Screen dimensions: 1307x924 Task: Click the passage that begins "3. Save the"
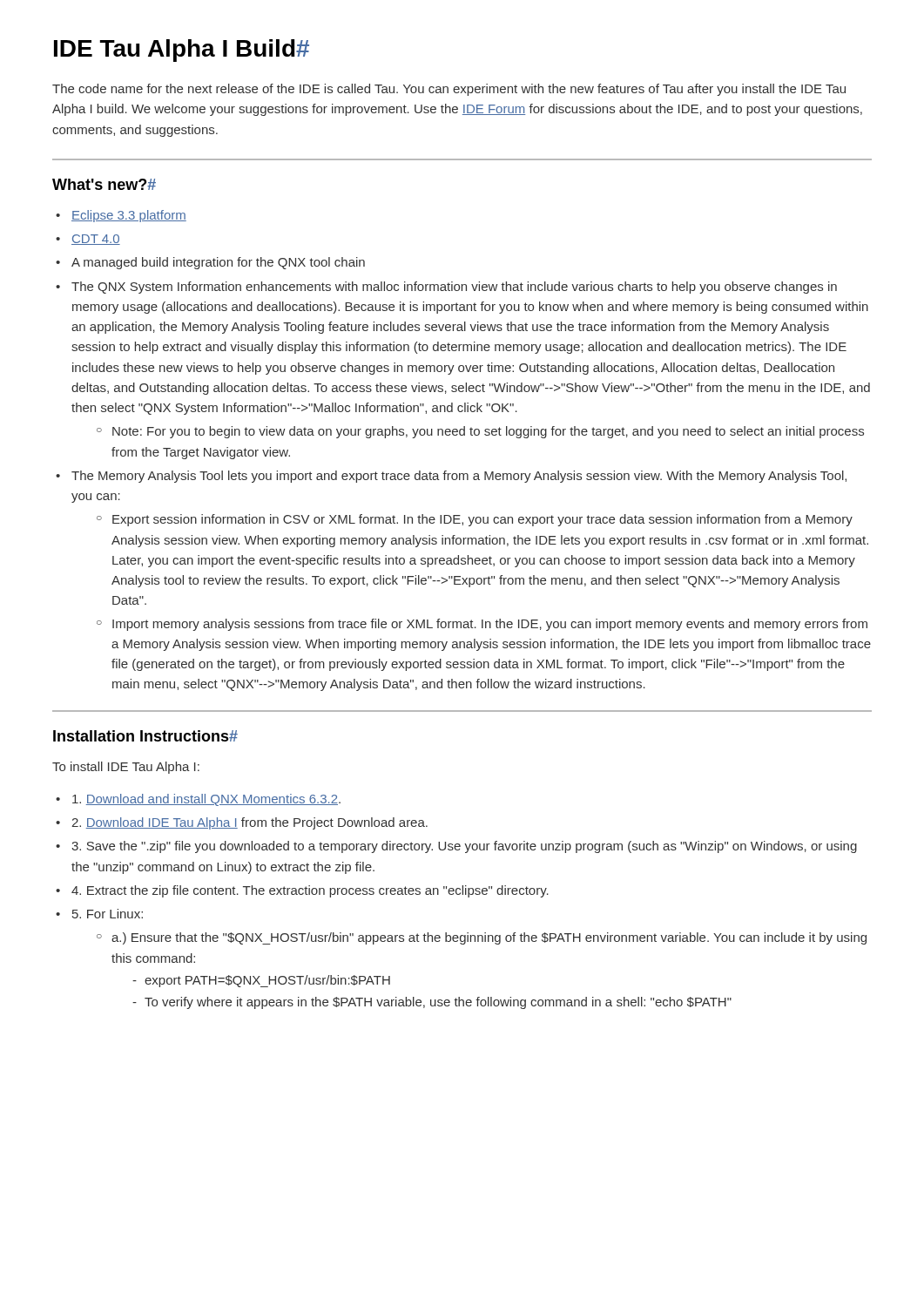pos(464,856)
